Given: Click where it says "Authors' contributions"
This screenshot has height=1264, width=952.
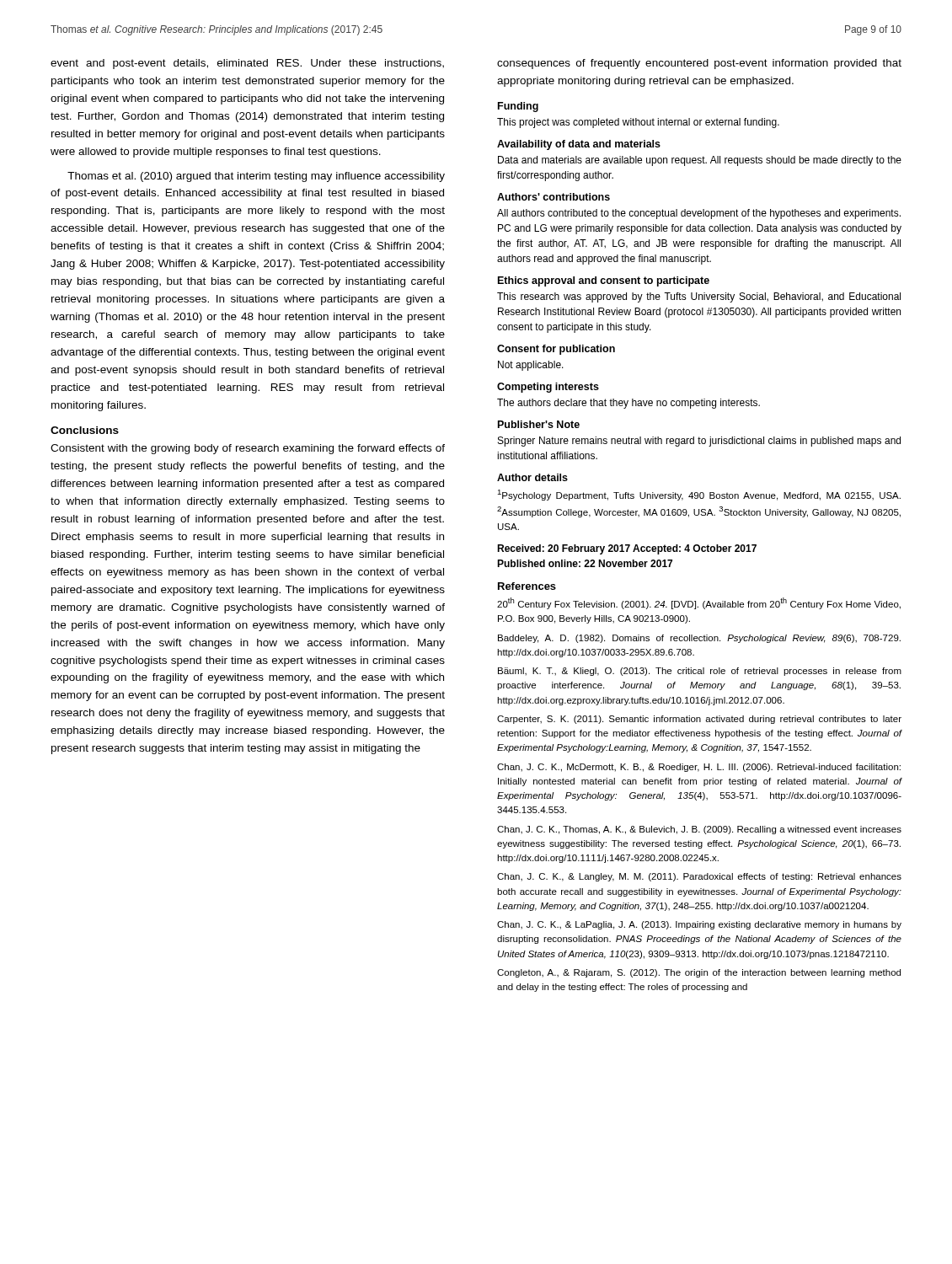Looking at the screenshot, I should 554,197.
